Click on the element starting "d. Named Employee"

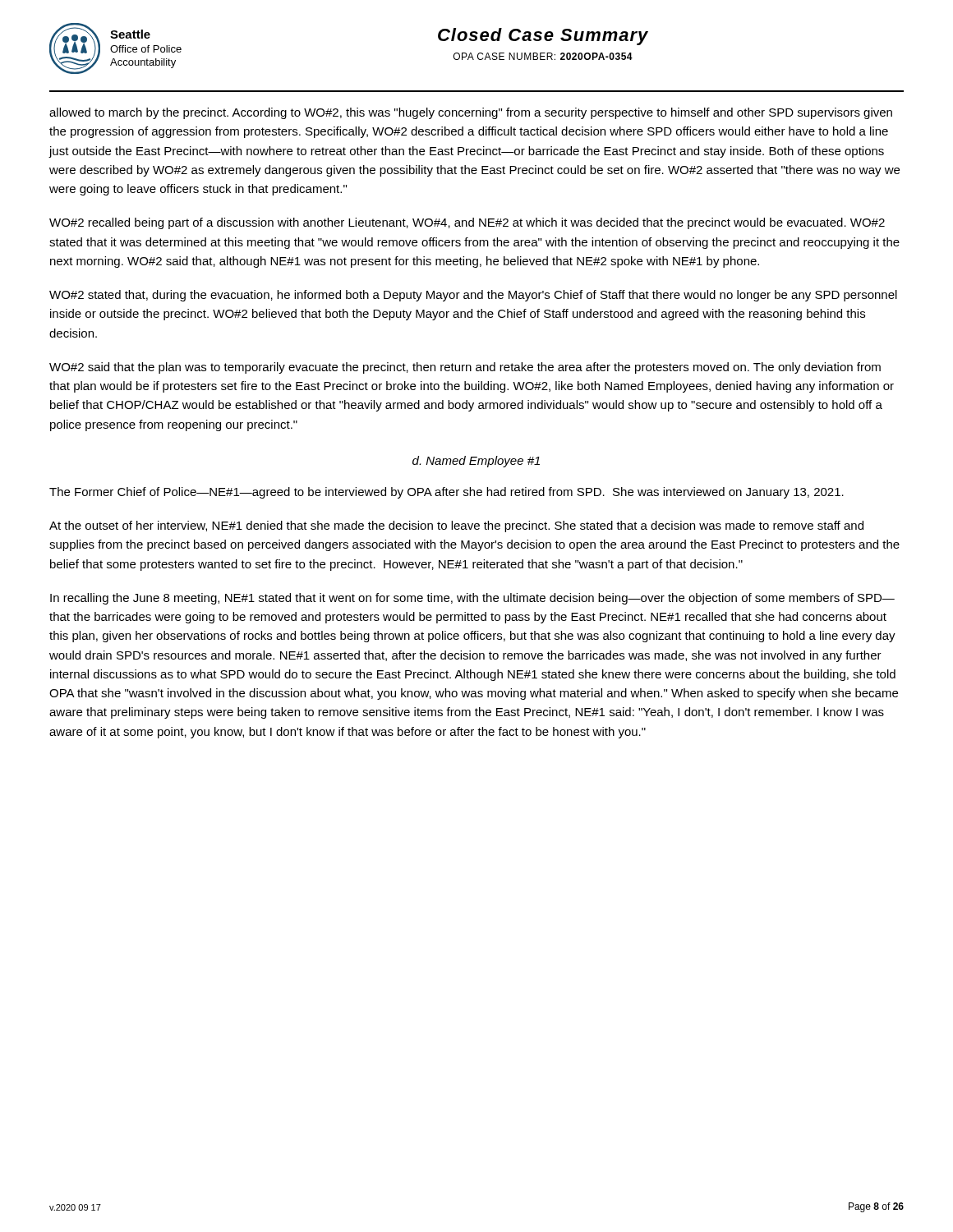click(476, 460)
